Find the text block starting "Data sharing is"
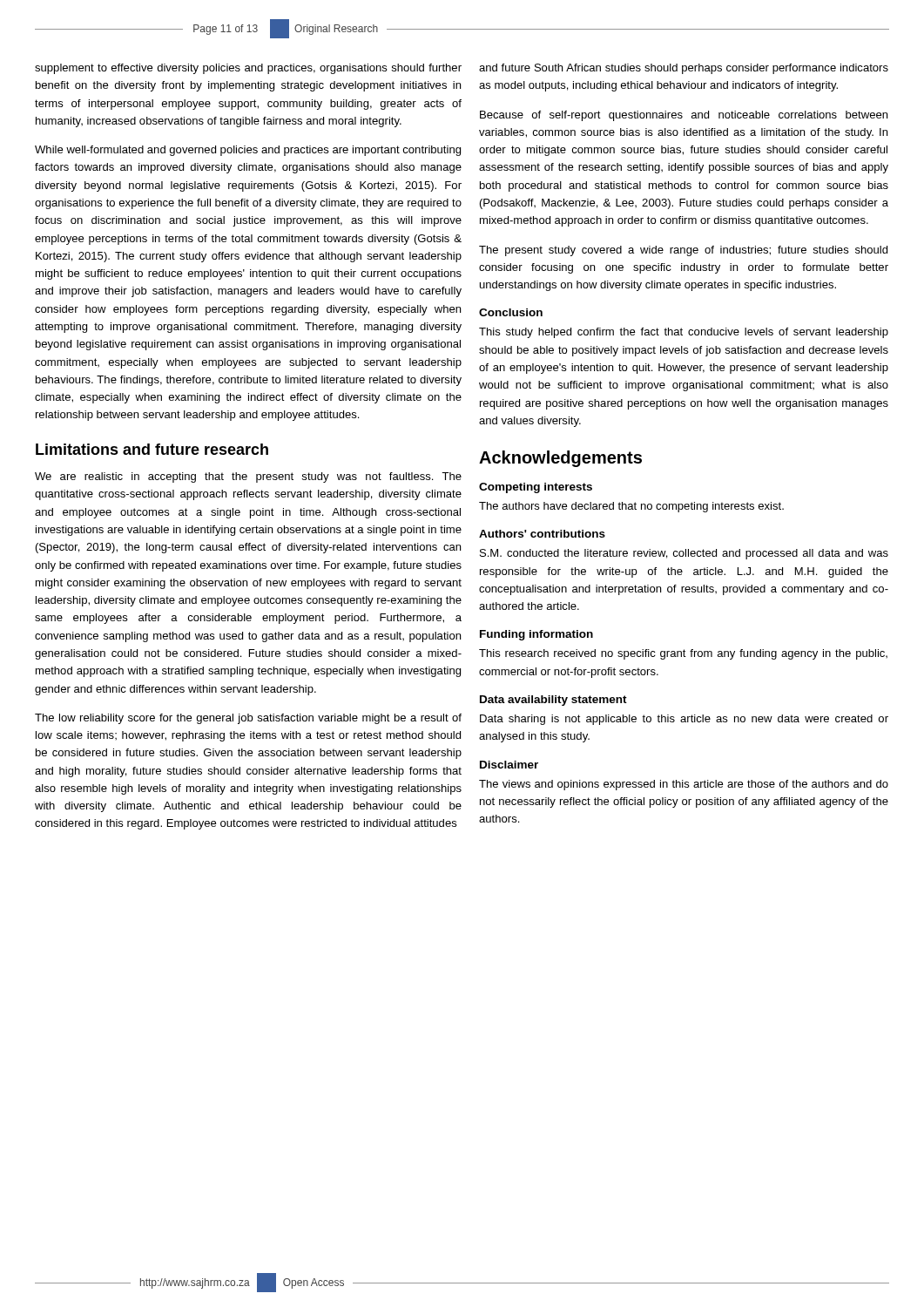The image size is (924, 1307). [x=684, y=727]
